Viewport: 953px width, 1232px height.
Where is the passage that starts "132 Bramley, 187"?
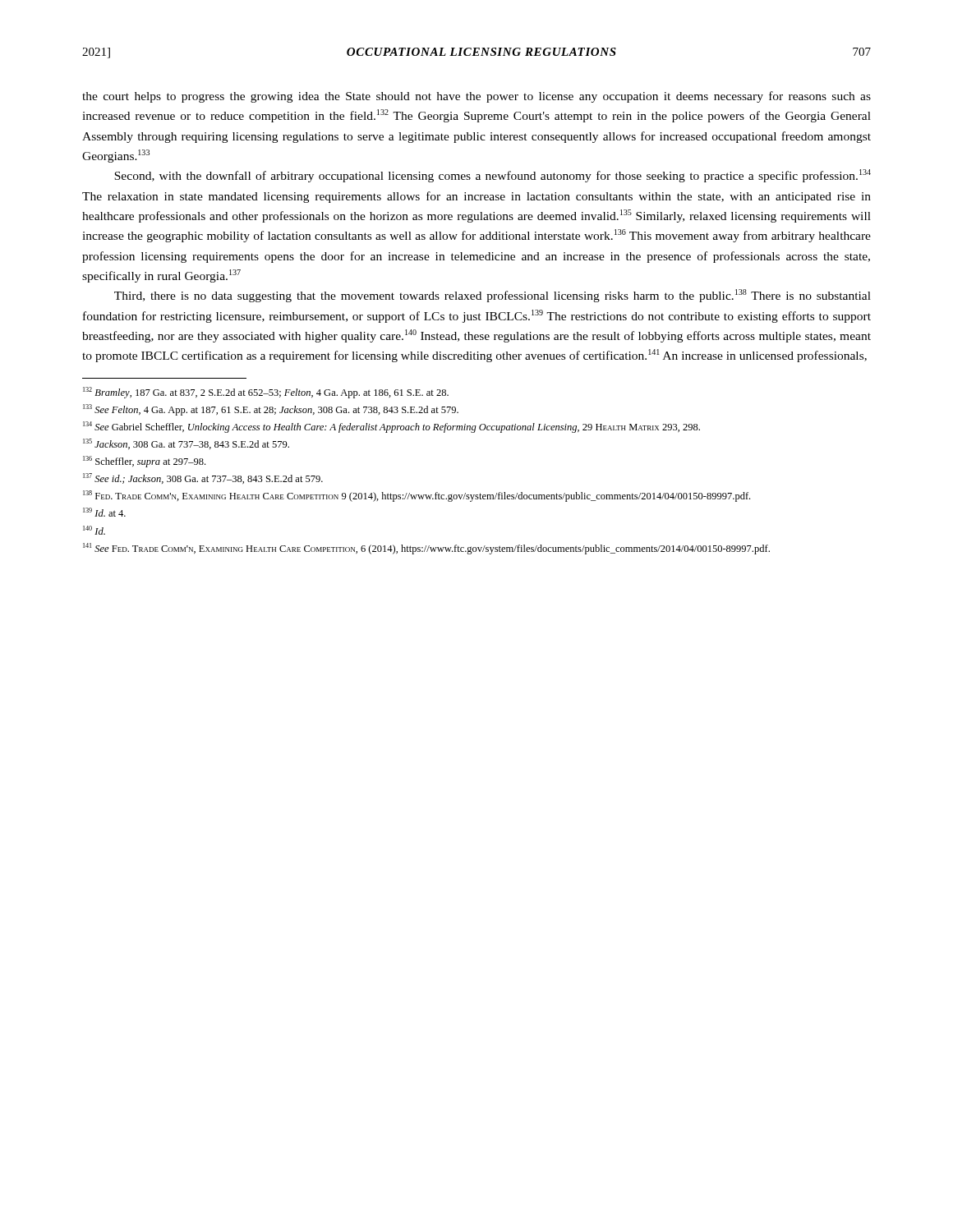point(266,392)
